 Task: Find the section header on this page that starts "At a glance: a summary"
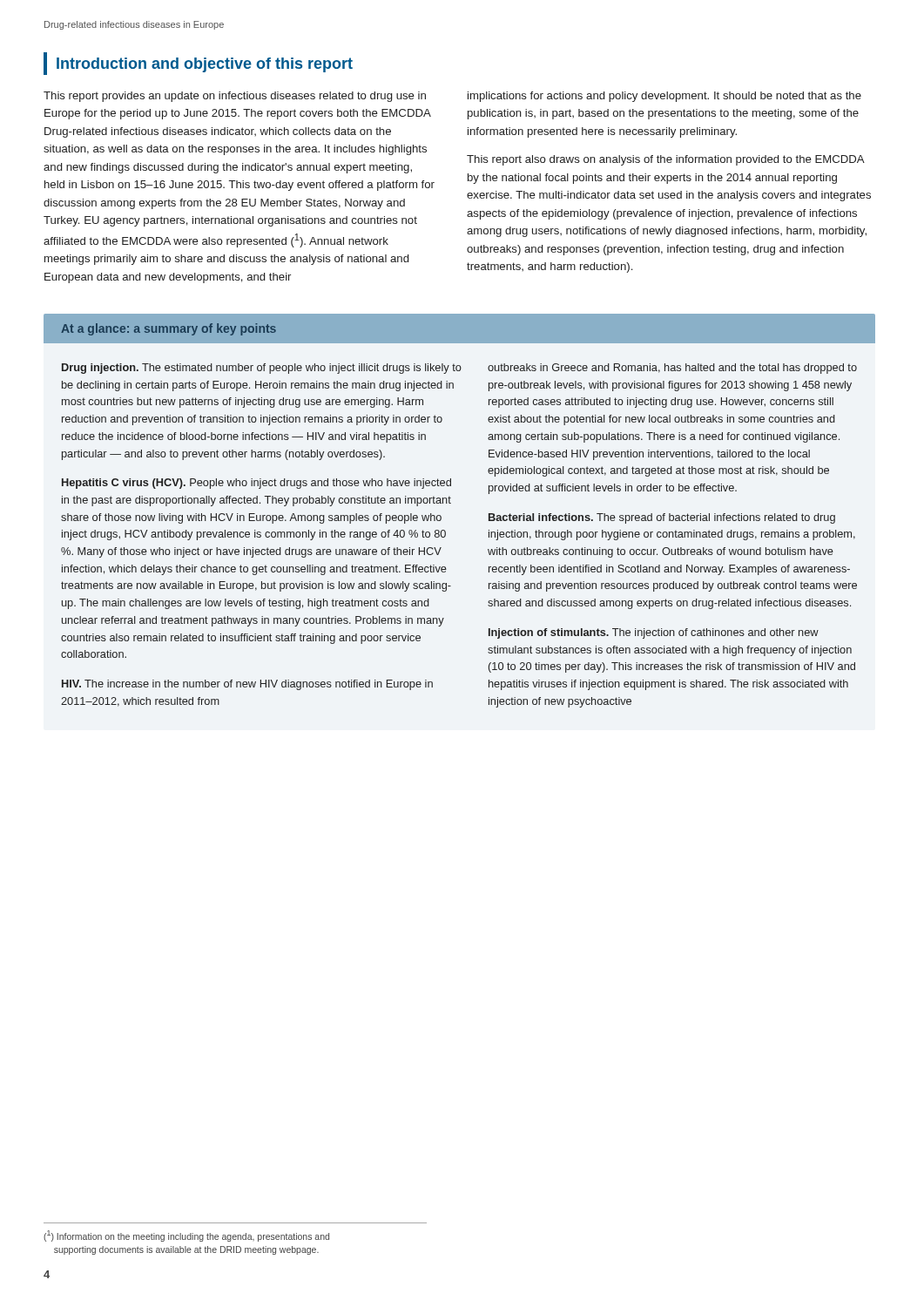point(169,329)
